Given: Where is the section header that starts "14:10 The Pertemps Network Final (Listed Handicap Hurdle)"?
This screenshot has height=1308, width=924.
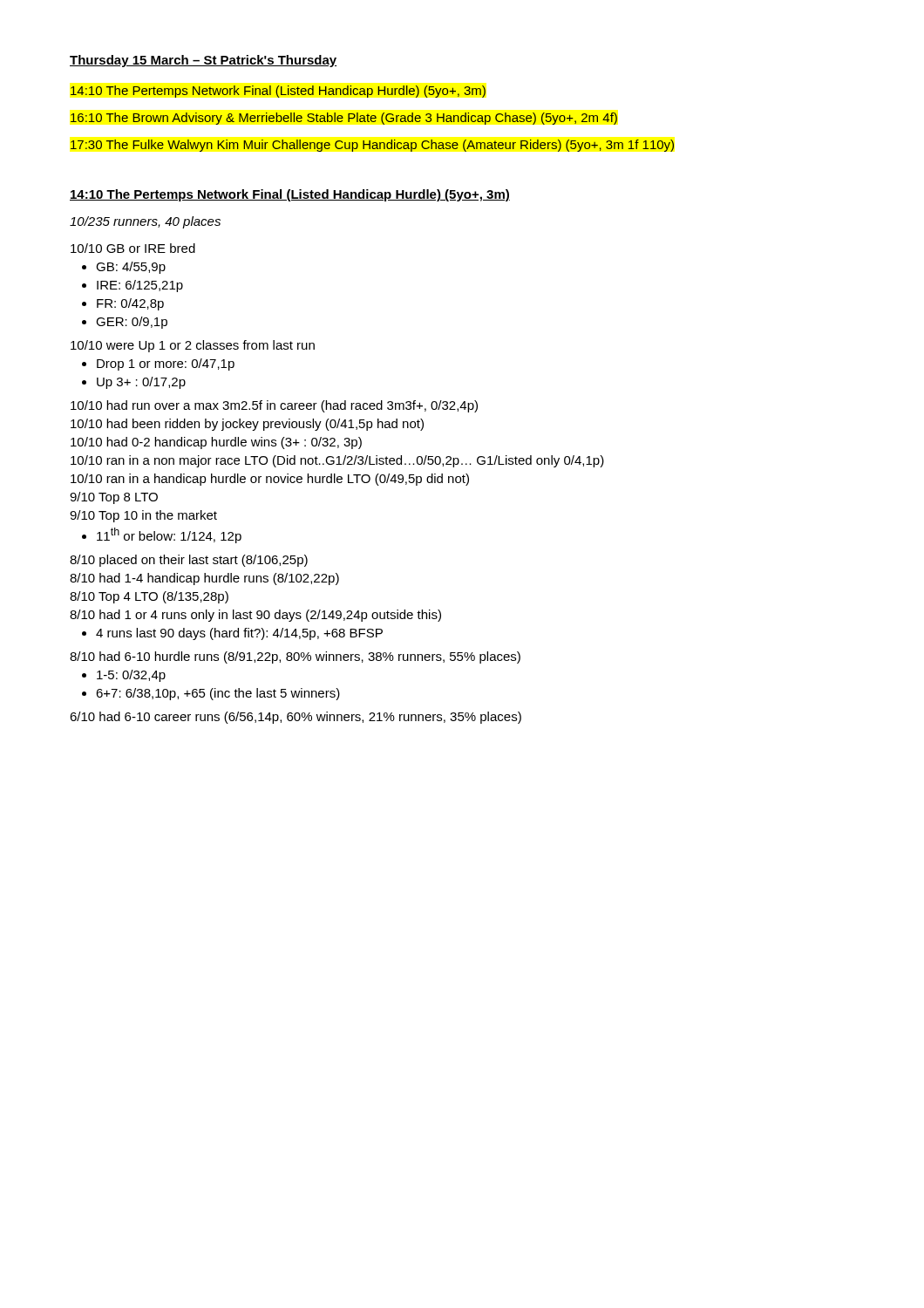Looking at the screenshot, I should tap(290, 194).
